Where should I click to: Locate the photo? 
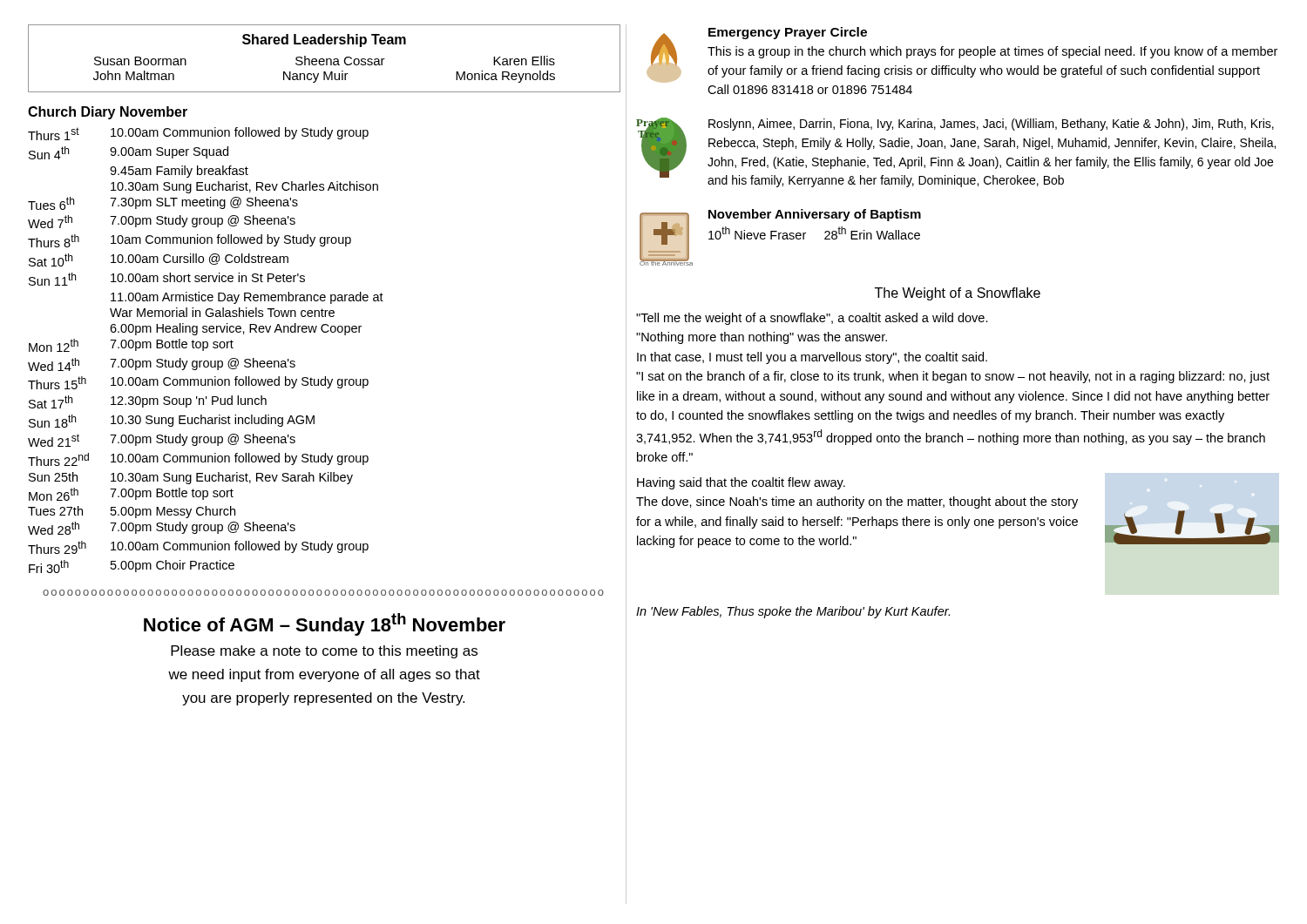tap(1192, 535)
